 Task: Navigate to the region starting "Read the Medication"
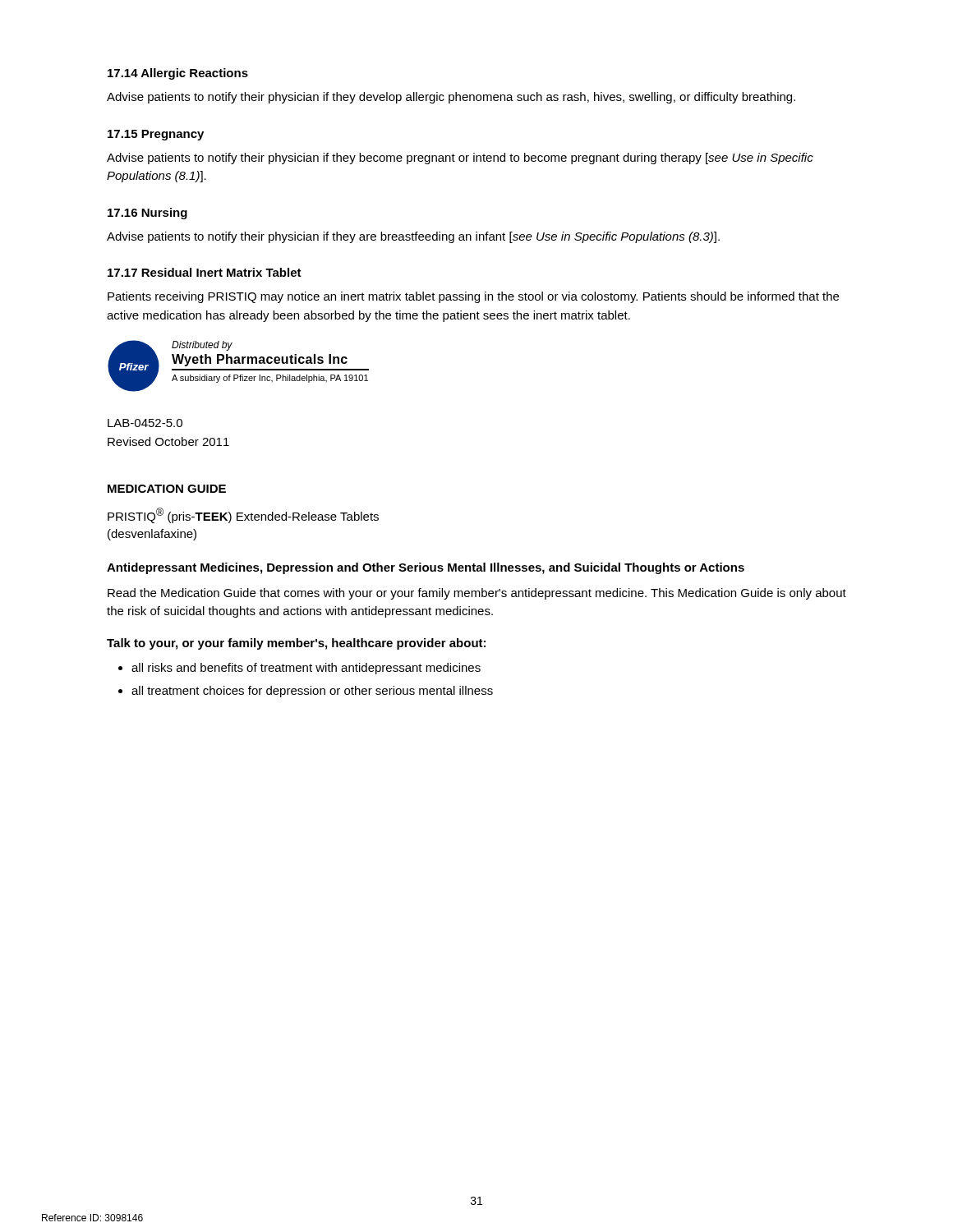tap(476, 601)
